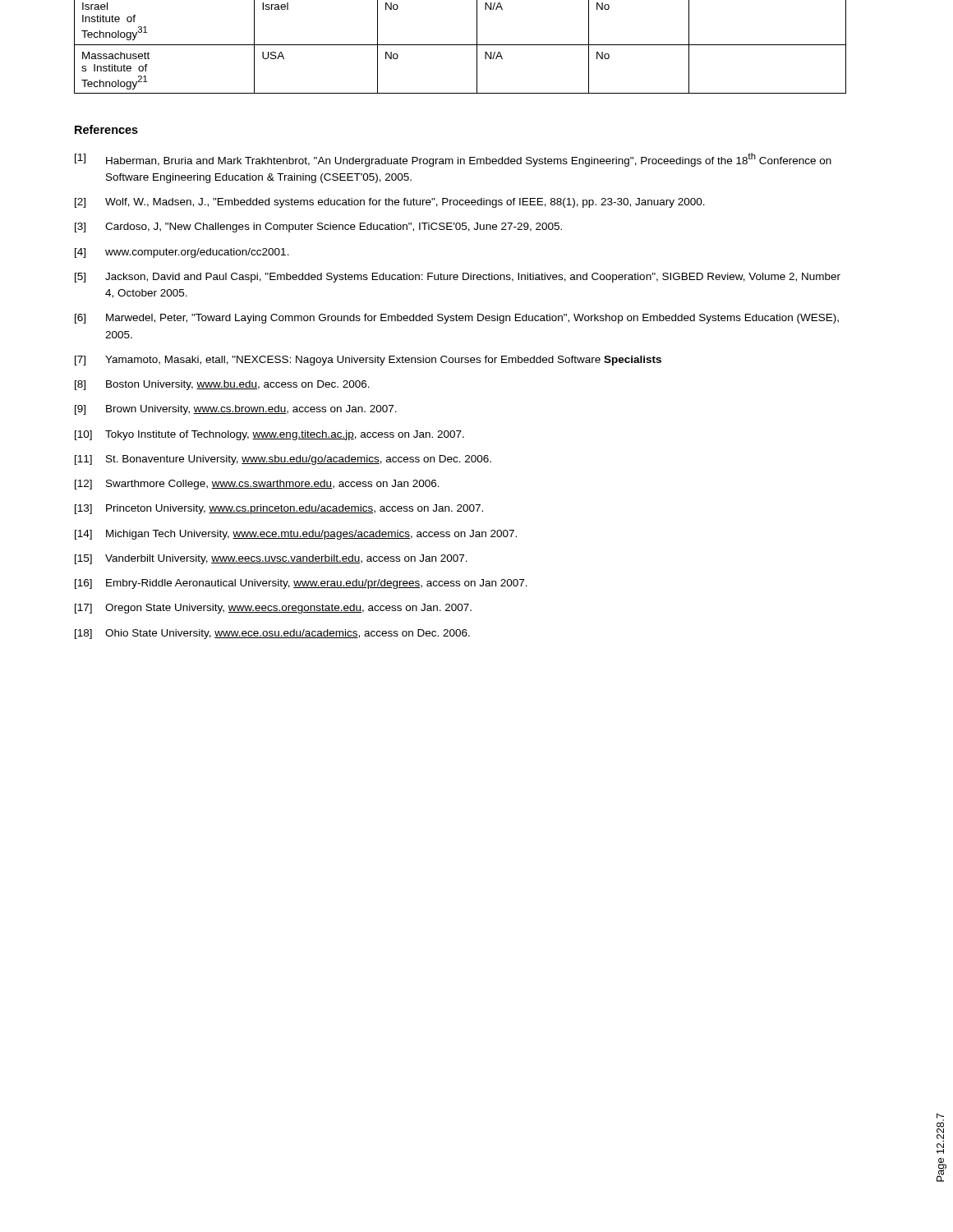Locate the list item that reads "[17] Oregon State University, www.eecs.oregonstate.edu,"
Screen dimensions: 1232x953
pos(460,608)
